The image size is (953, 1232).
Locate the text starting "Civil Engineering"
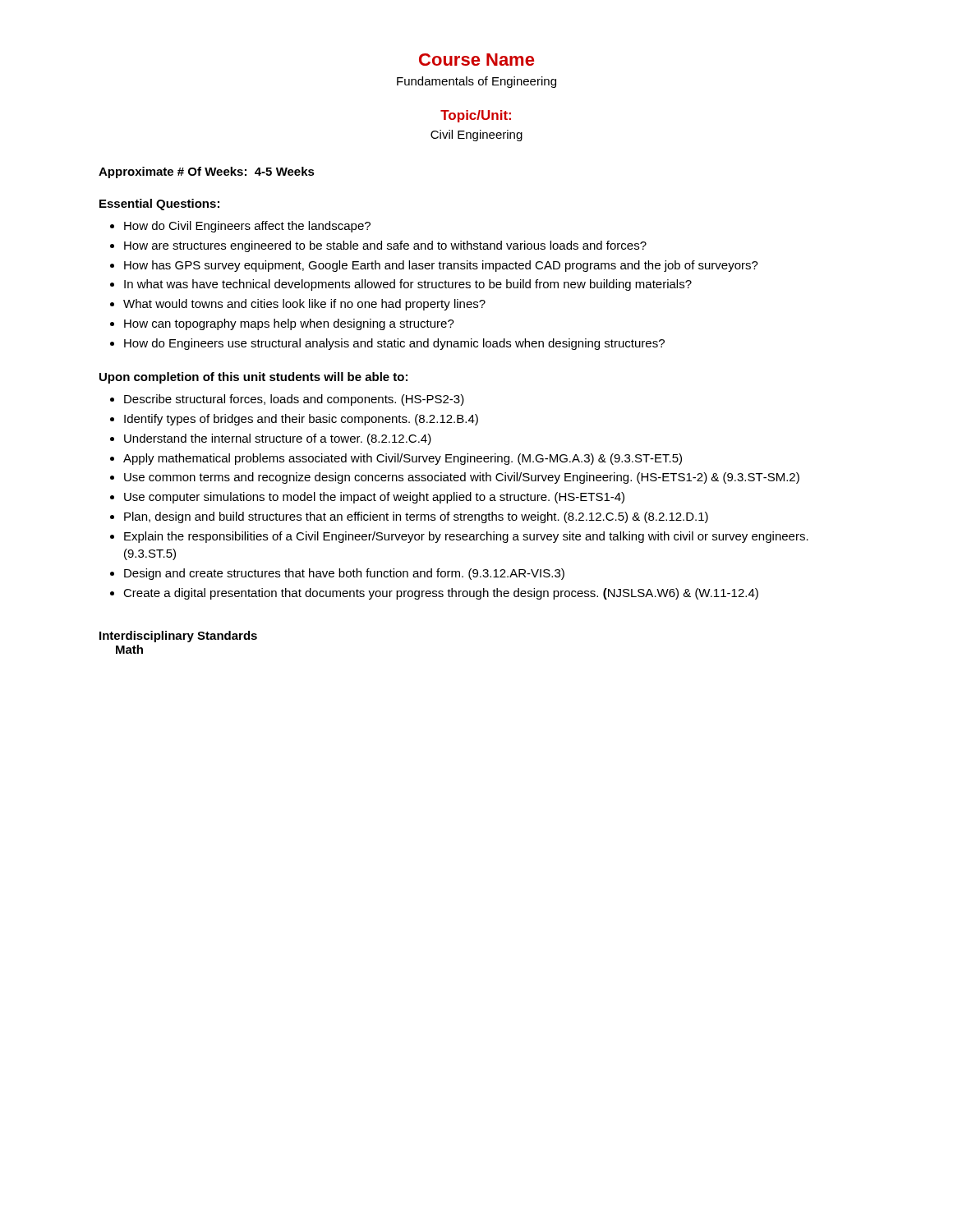tap(476, 134)
